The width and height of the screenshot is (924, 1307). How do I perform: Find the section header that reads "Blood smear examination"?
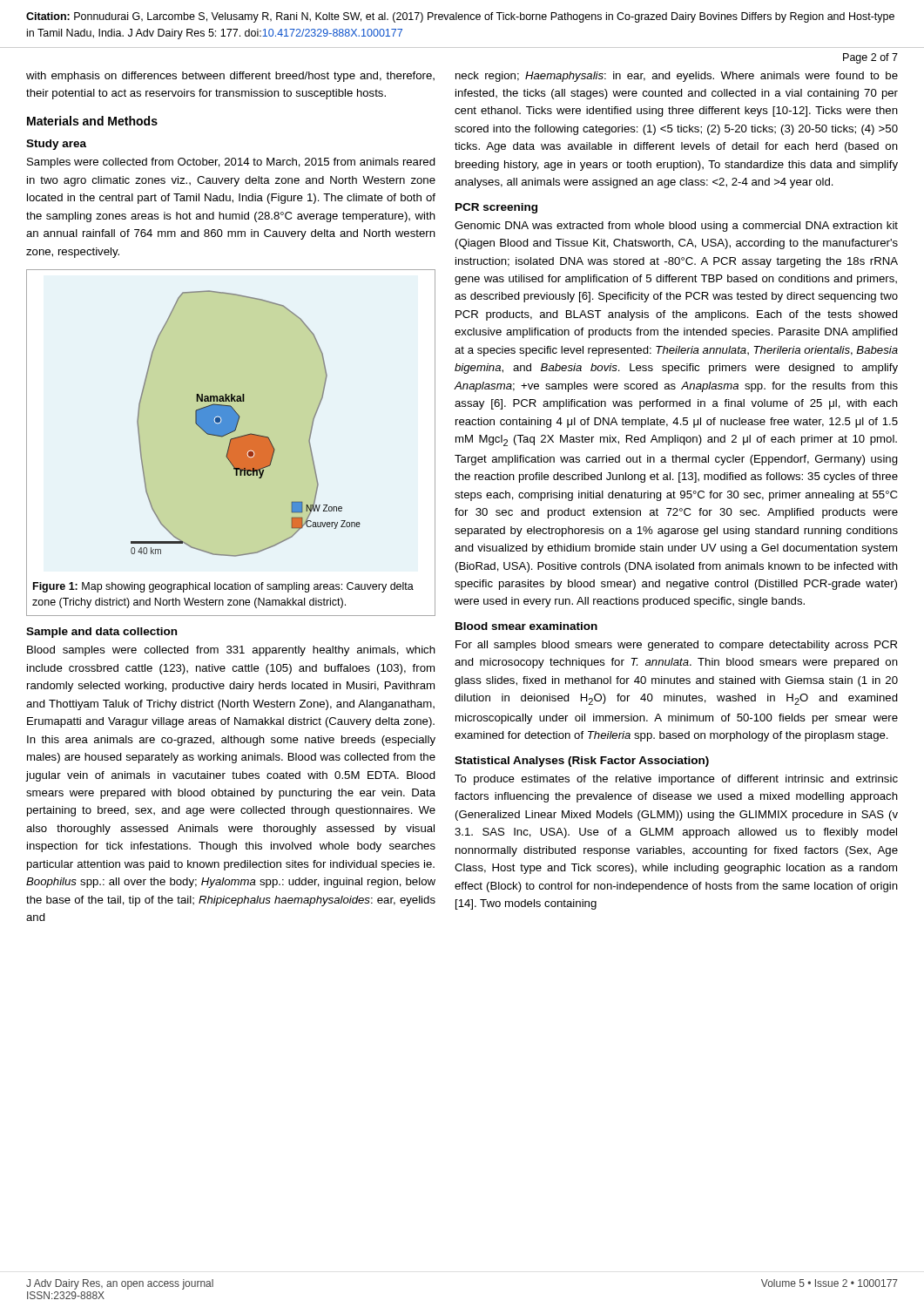[526, 626]
